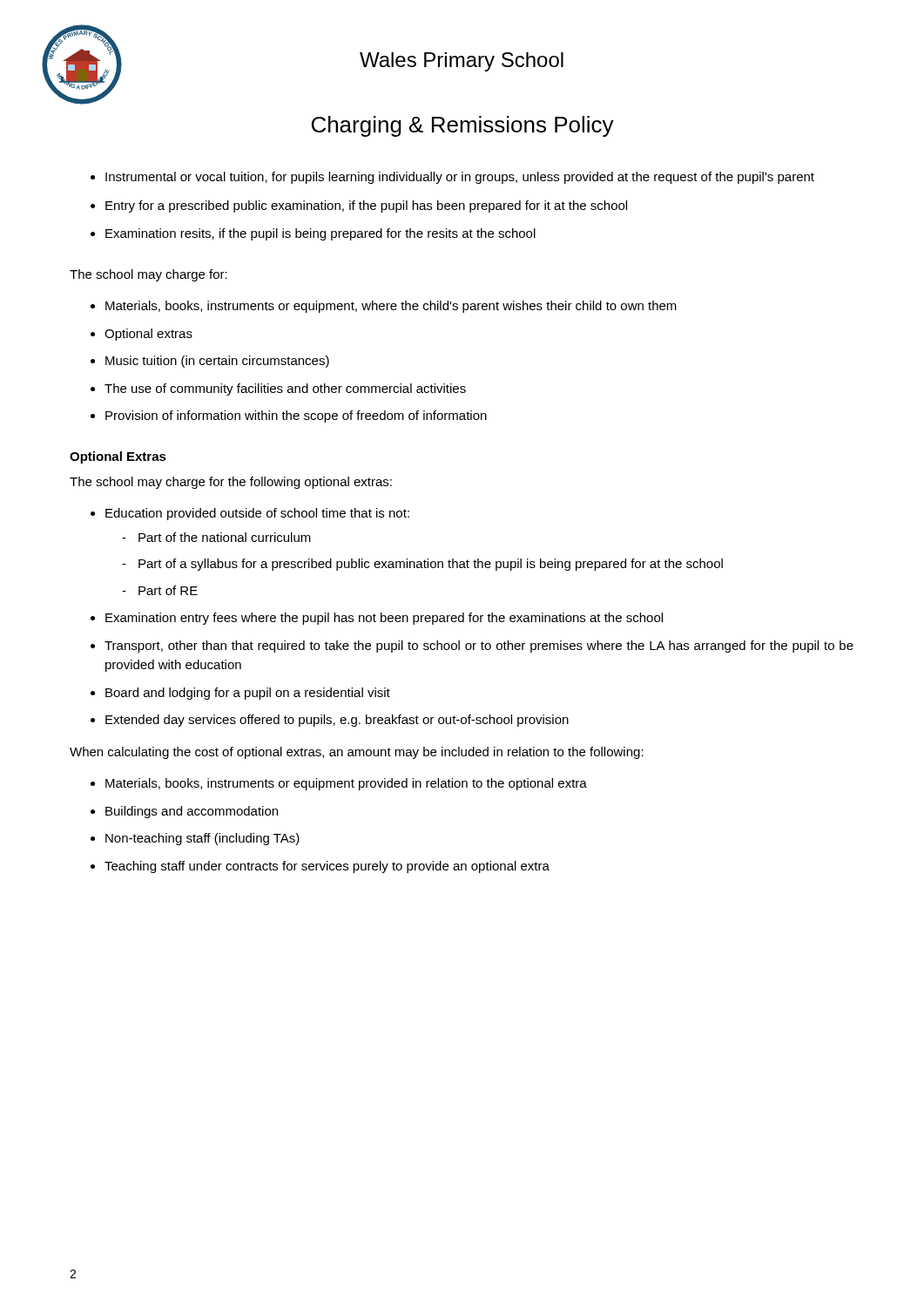Viewport: 924px width, 1307px height.
Task: Point to "Optional extras"
Action: click(x=148, y=335)
